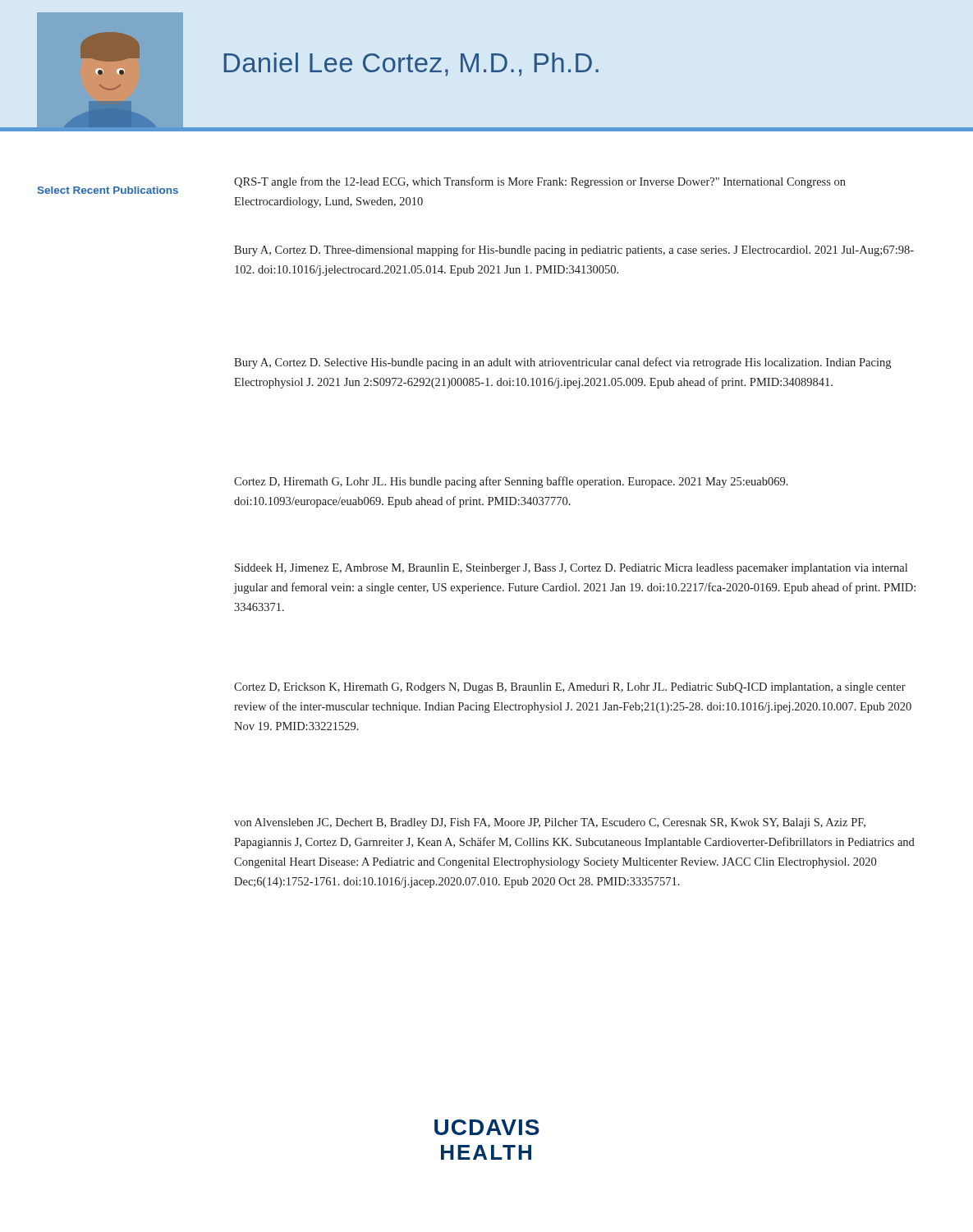Find the text block containing "Siddeek H, Jimenez E,"
This screenshot has width=973, height=1232.
pos(575,587)
